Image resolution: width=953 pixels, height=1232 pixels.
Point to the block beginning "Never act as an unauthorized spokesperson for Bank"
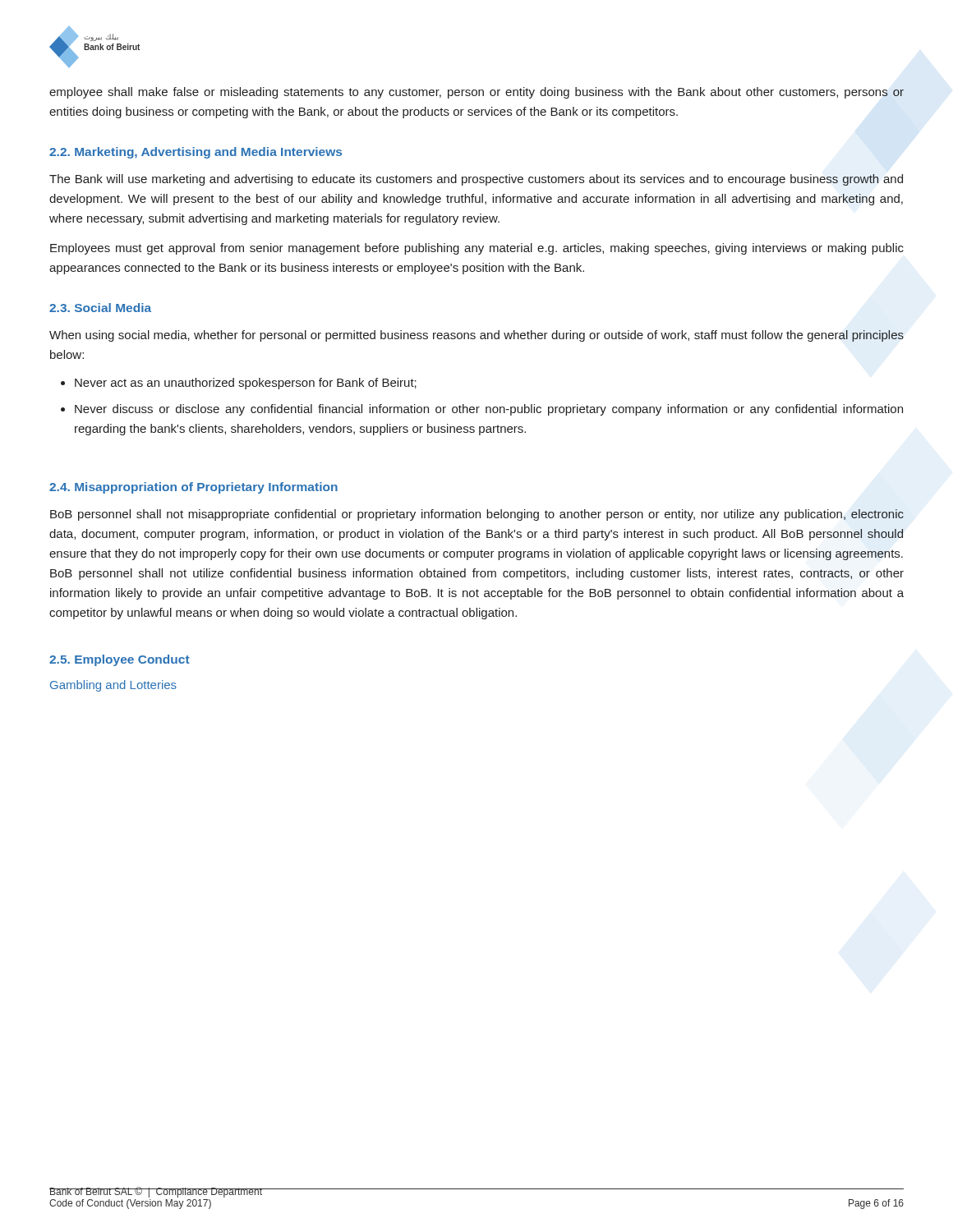coord(246,382)
